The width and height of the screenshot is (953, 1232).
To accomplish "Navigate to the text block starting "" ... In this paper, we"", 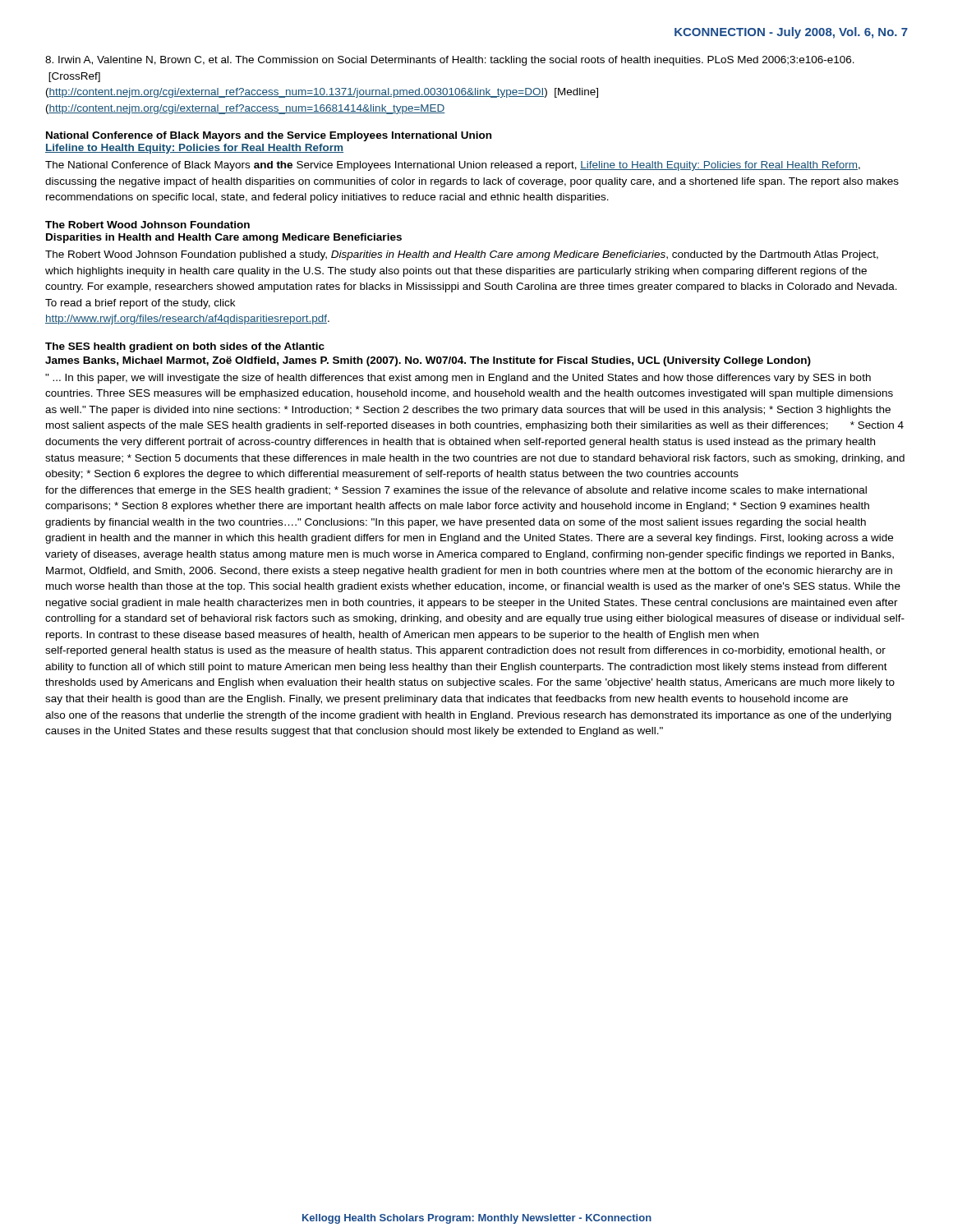I will coord(475,554).
